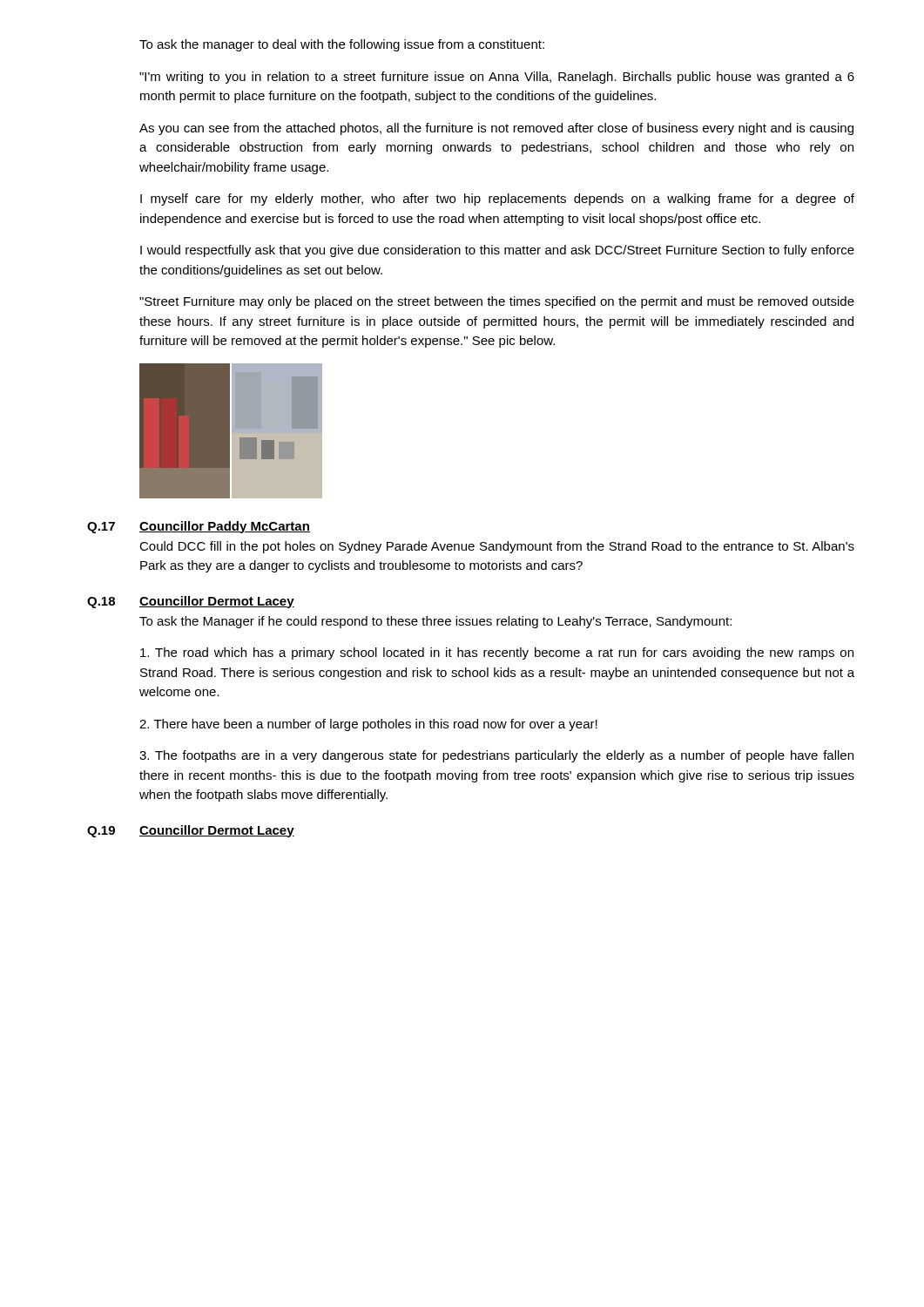This screenshot has width=924, height=1307.
Task: Find the text block that says "The footpaths are in a very dangerous state"
Action: pyautogui.click(x=497, y=775)
